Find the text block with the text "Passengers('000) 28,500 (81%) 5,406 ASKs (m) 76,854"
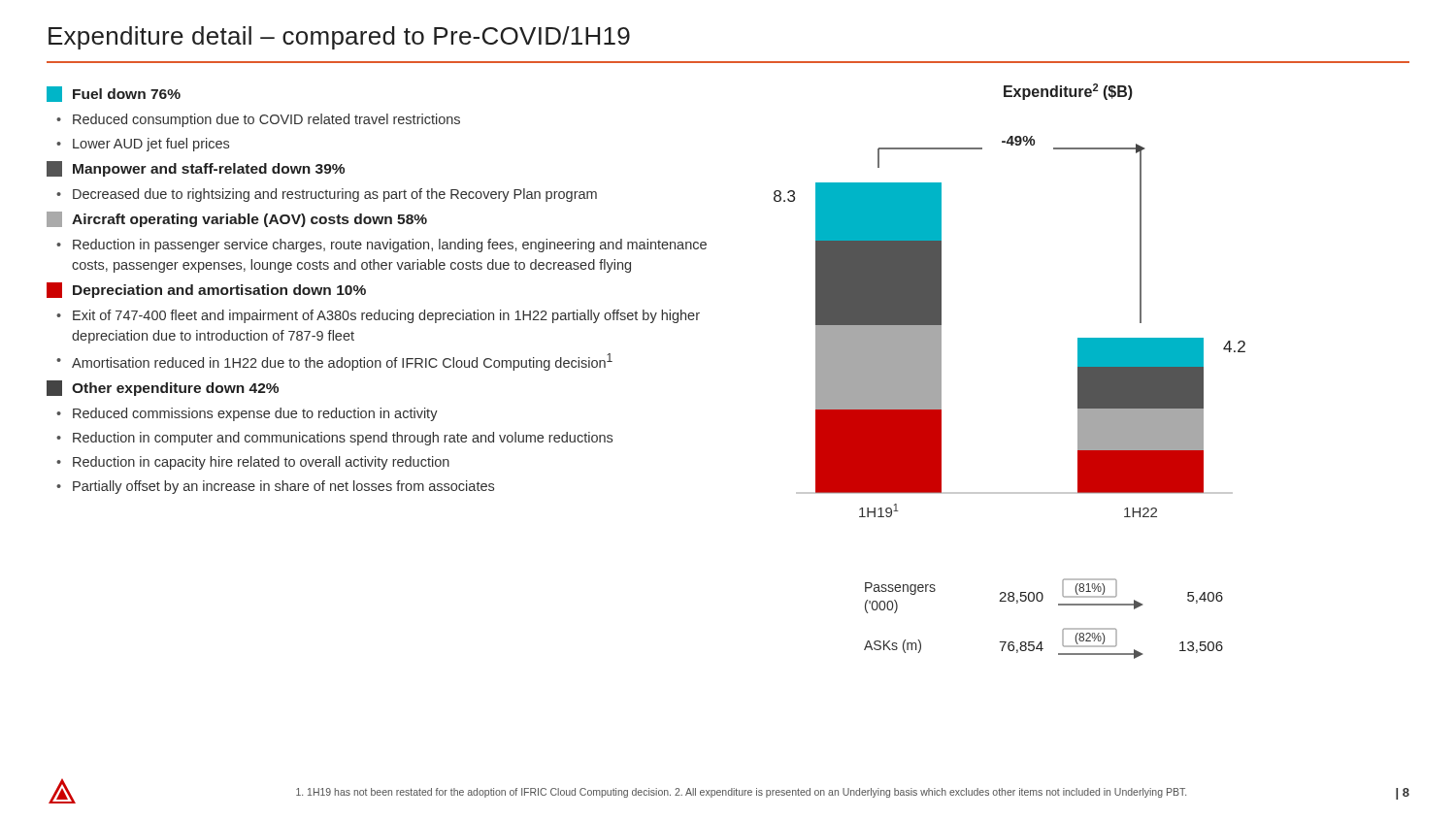This screenshot has width=1456, height=819. click(1097, 621)
